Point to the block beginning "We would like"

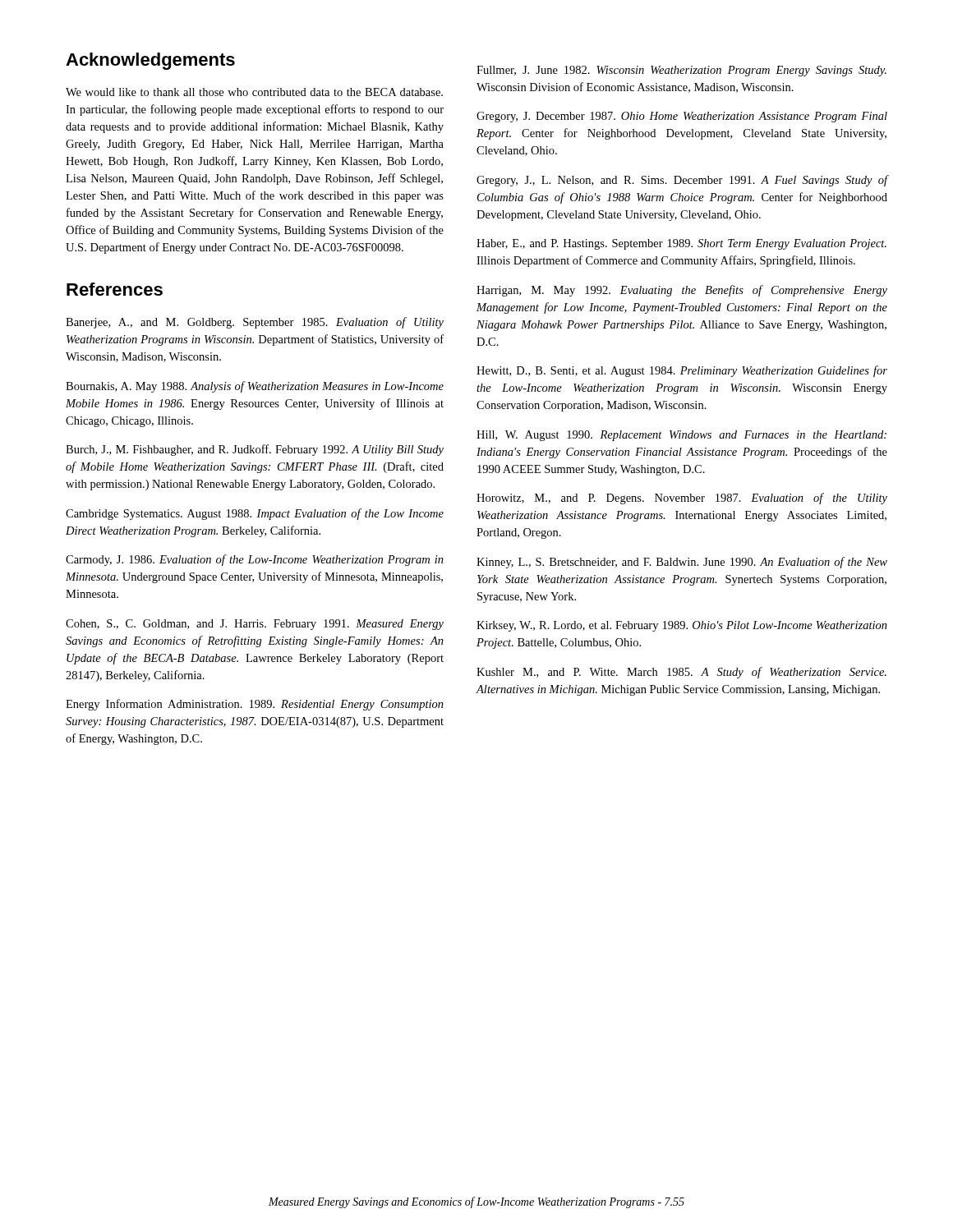(255, 170)
